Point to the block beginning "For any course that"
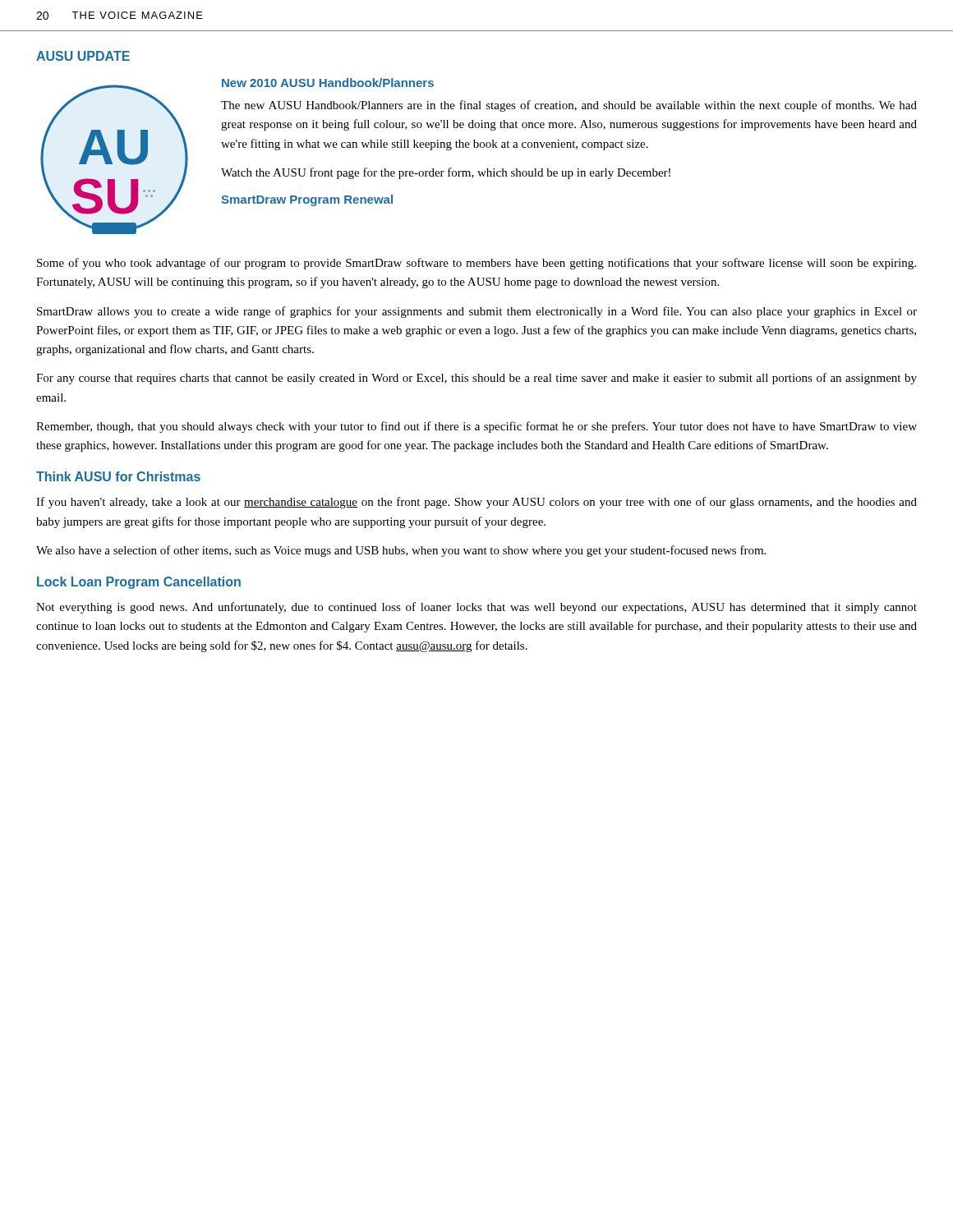Viewport: 953px width, 1232px height. 476,388
